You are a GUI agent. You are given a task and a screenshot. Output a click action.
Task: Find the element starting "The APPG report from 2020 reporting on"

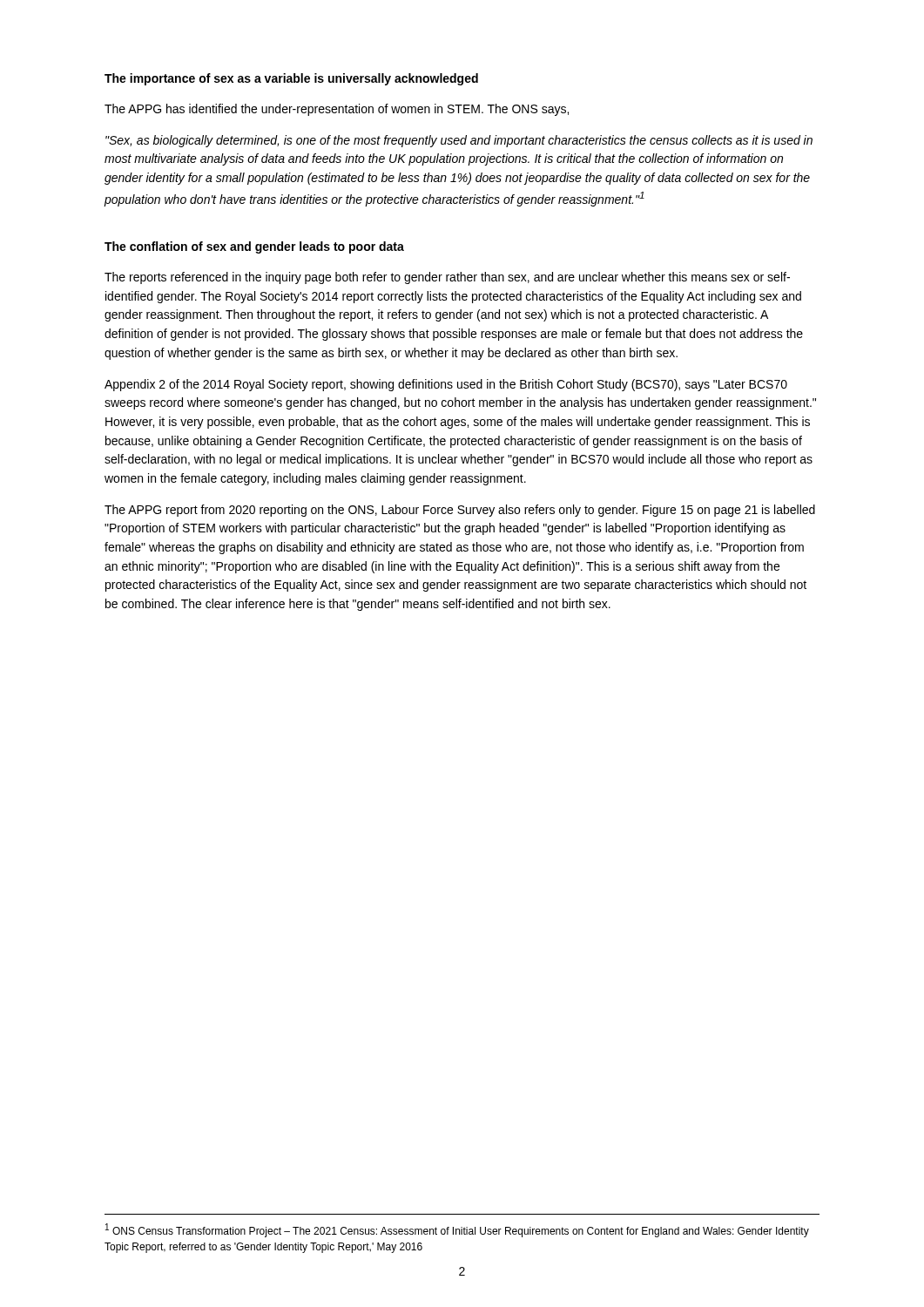[x=460, y=557]
